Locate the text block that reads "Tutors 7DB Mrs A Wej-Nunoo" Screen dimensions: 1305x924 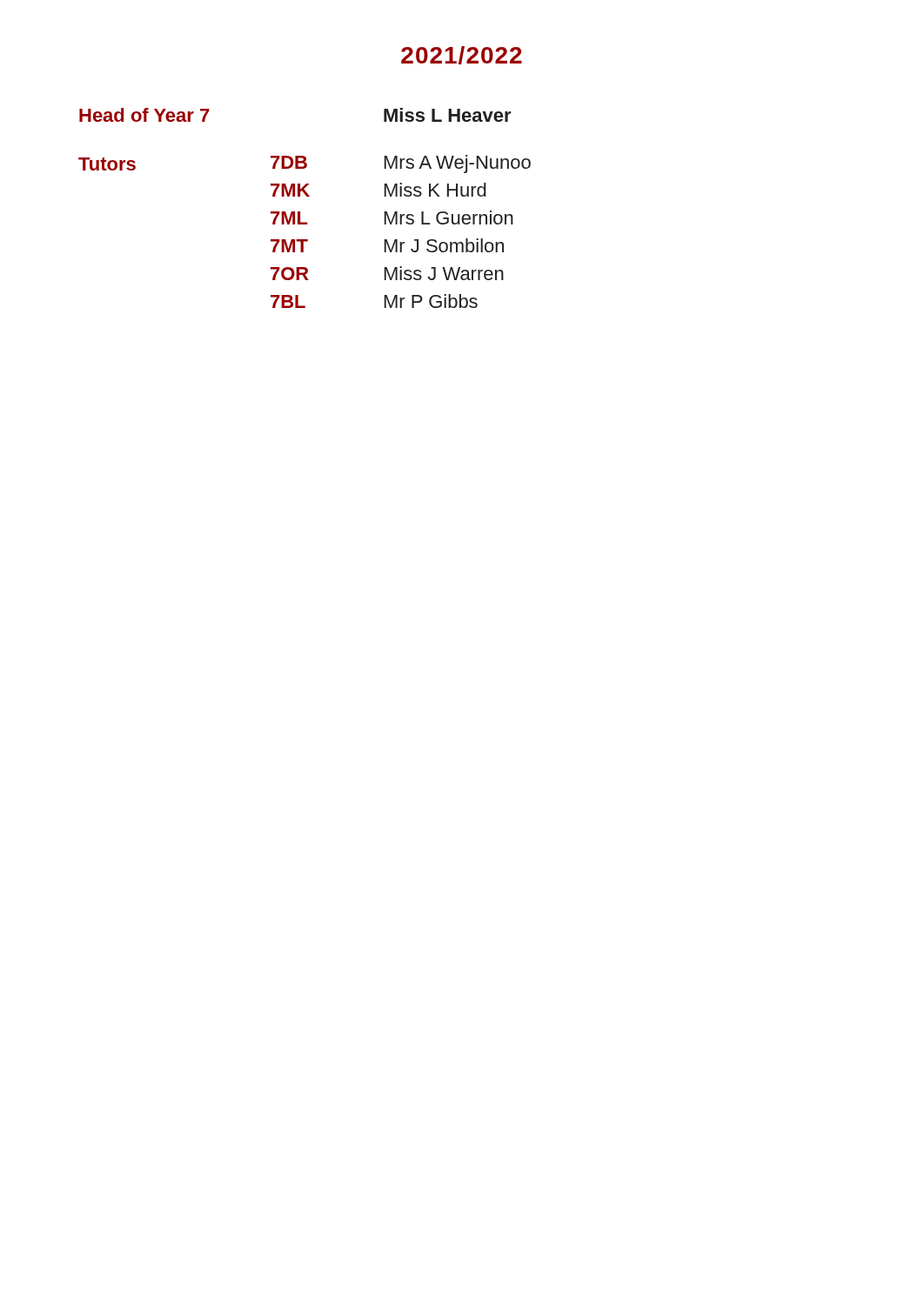click(x=305, y=235)
